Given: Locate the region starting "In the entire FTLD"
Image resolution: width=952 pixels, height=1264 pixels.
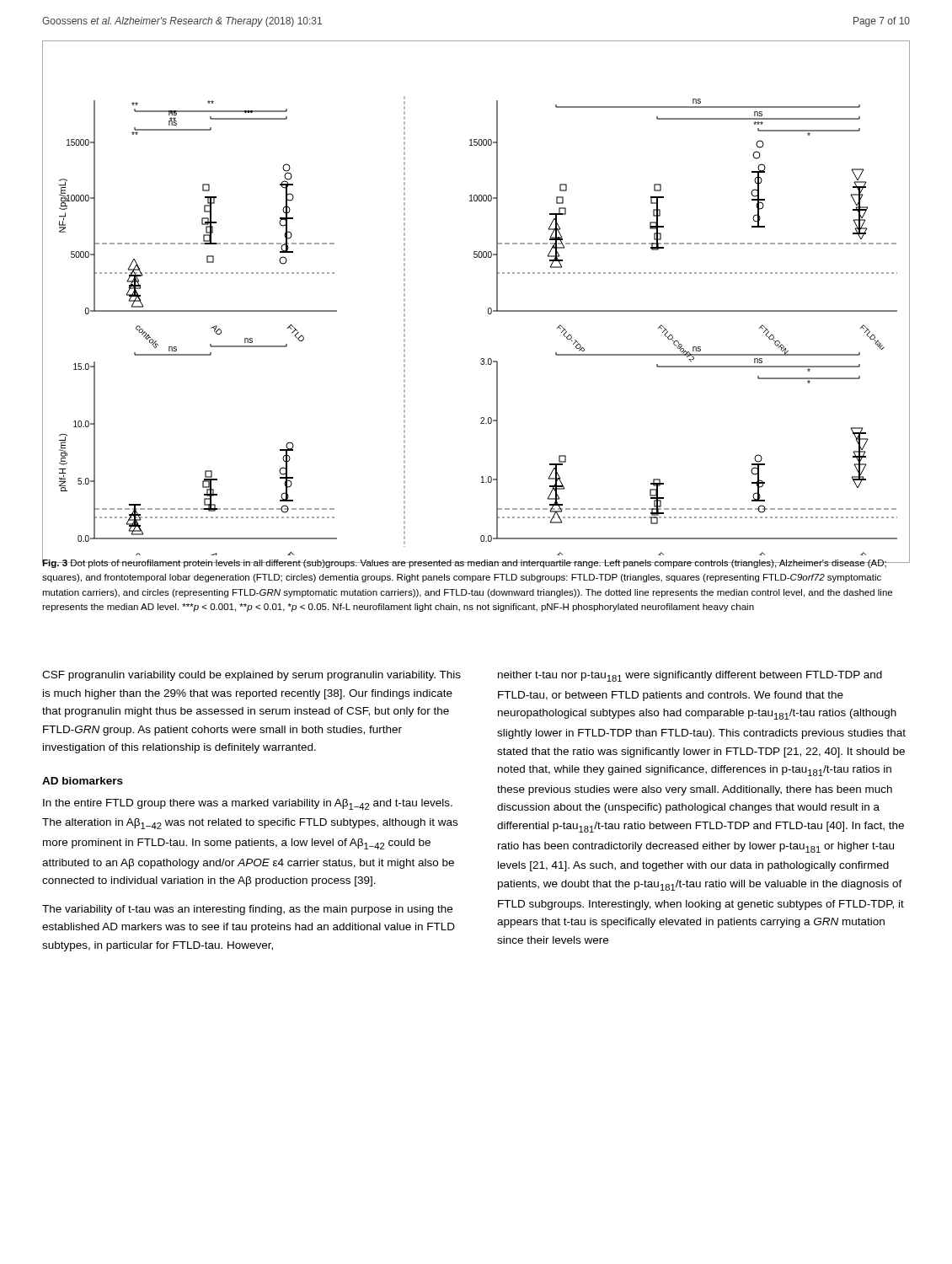Looking at the screenshot, I should pos(253,874).
